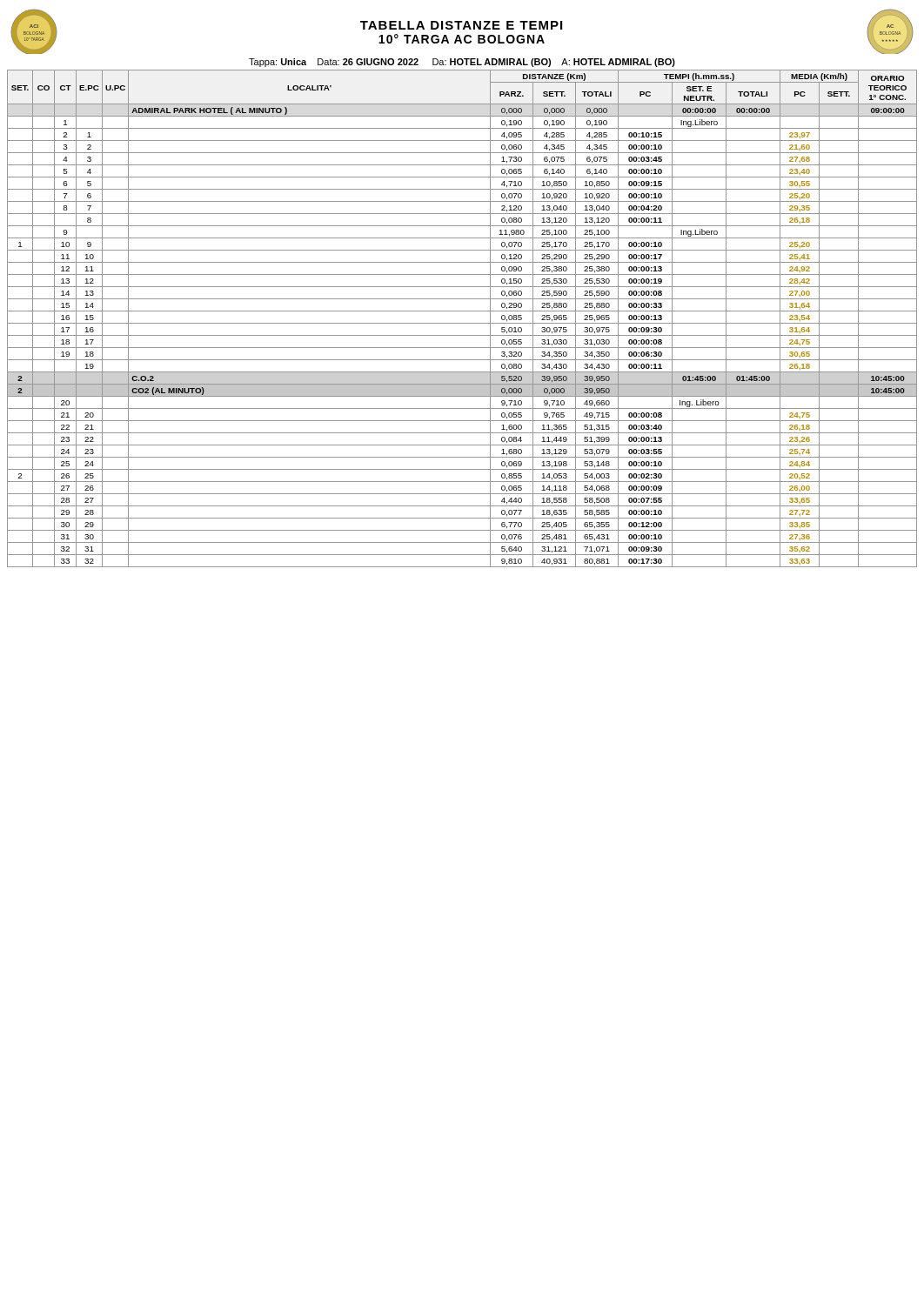924x1305 pixels.
Task: Select the table that reads "Ing. Libero"
Action: coord(462,318)
